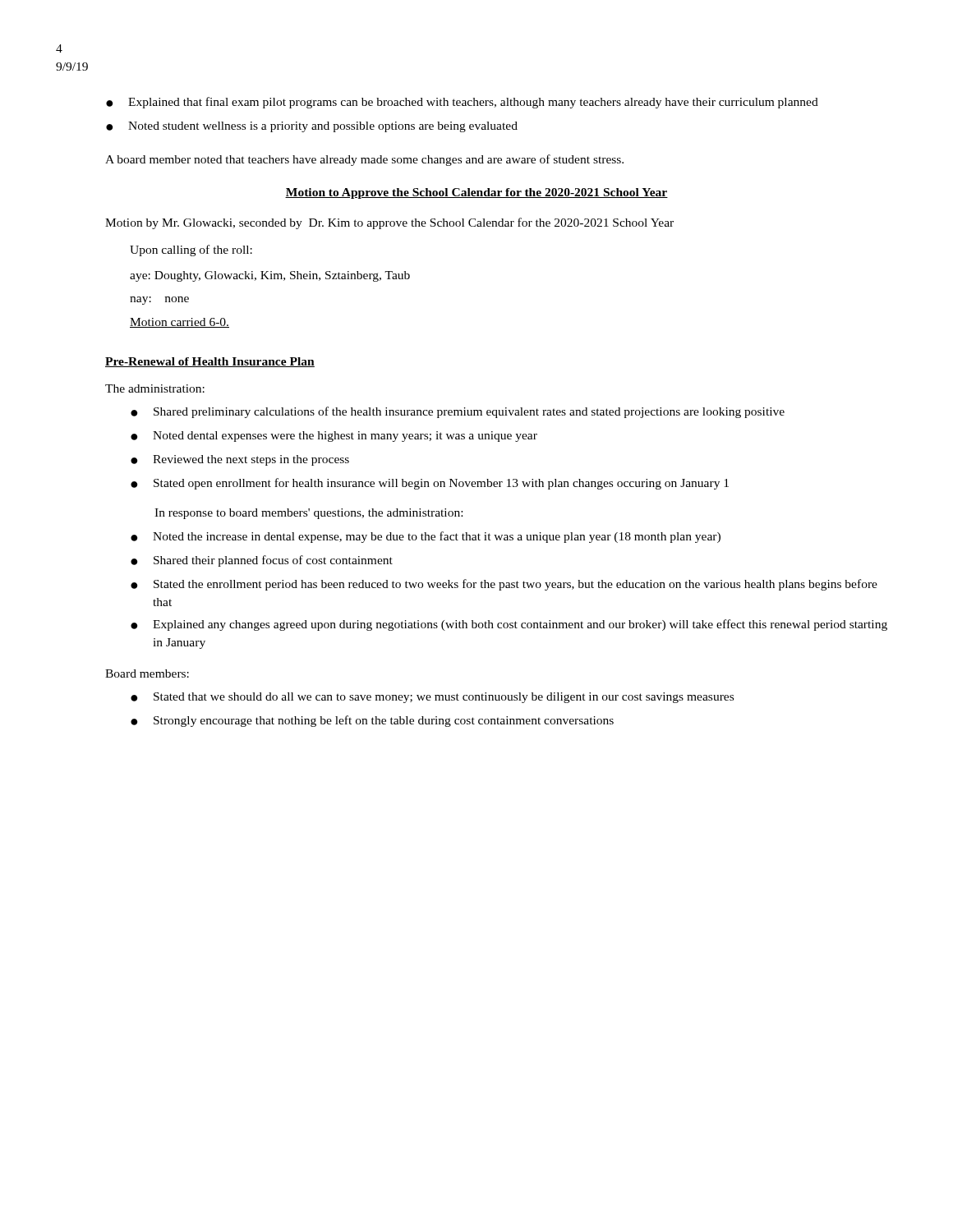Viewport: 953px width, 1232px height.
Task: Click the passage that begins "● Stated the"
Action: [513, 593]
